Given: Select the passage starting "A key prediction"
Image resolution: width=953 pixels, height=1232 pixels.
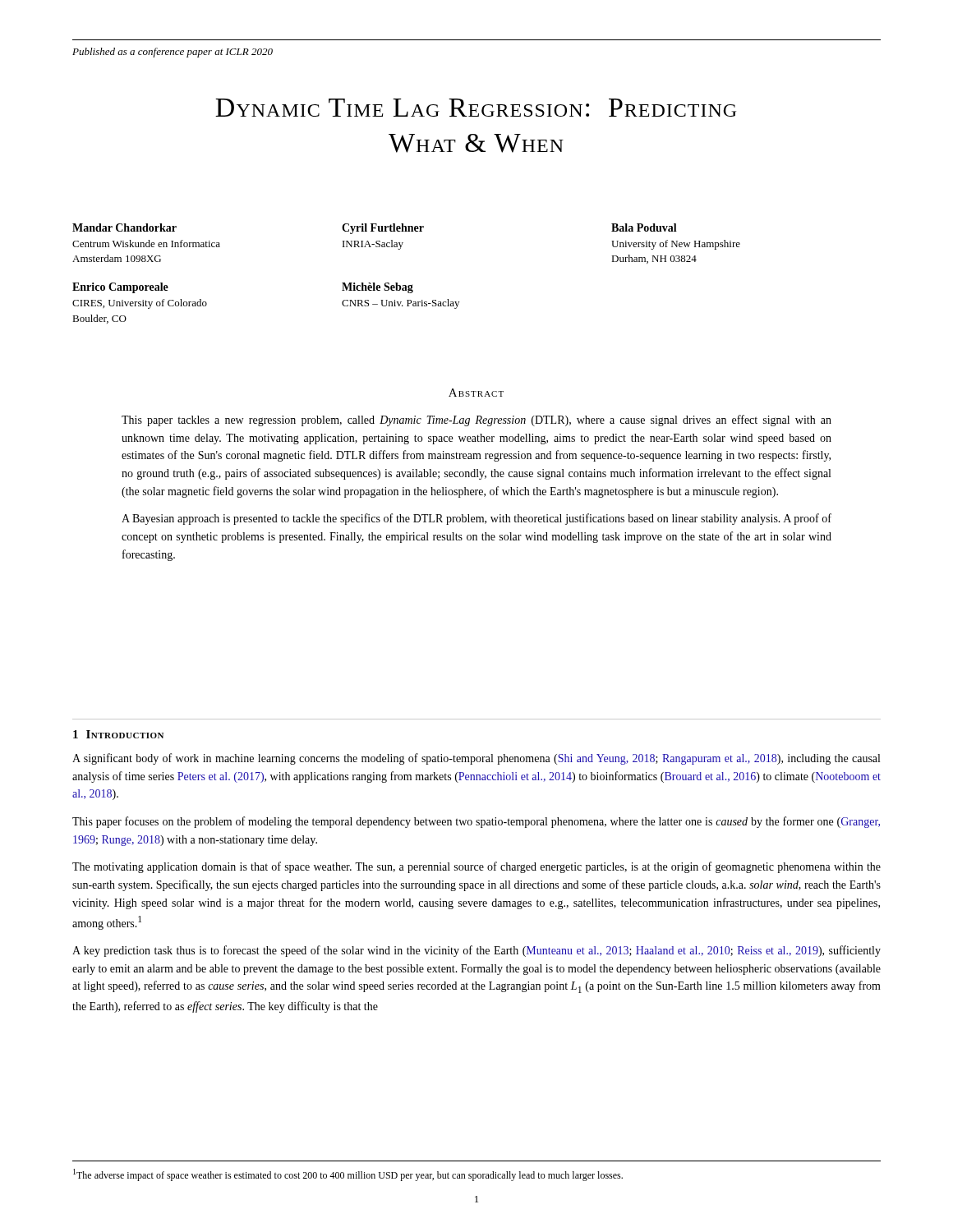Looking at the screenshot, I should tap(476, 979).
